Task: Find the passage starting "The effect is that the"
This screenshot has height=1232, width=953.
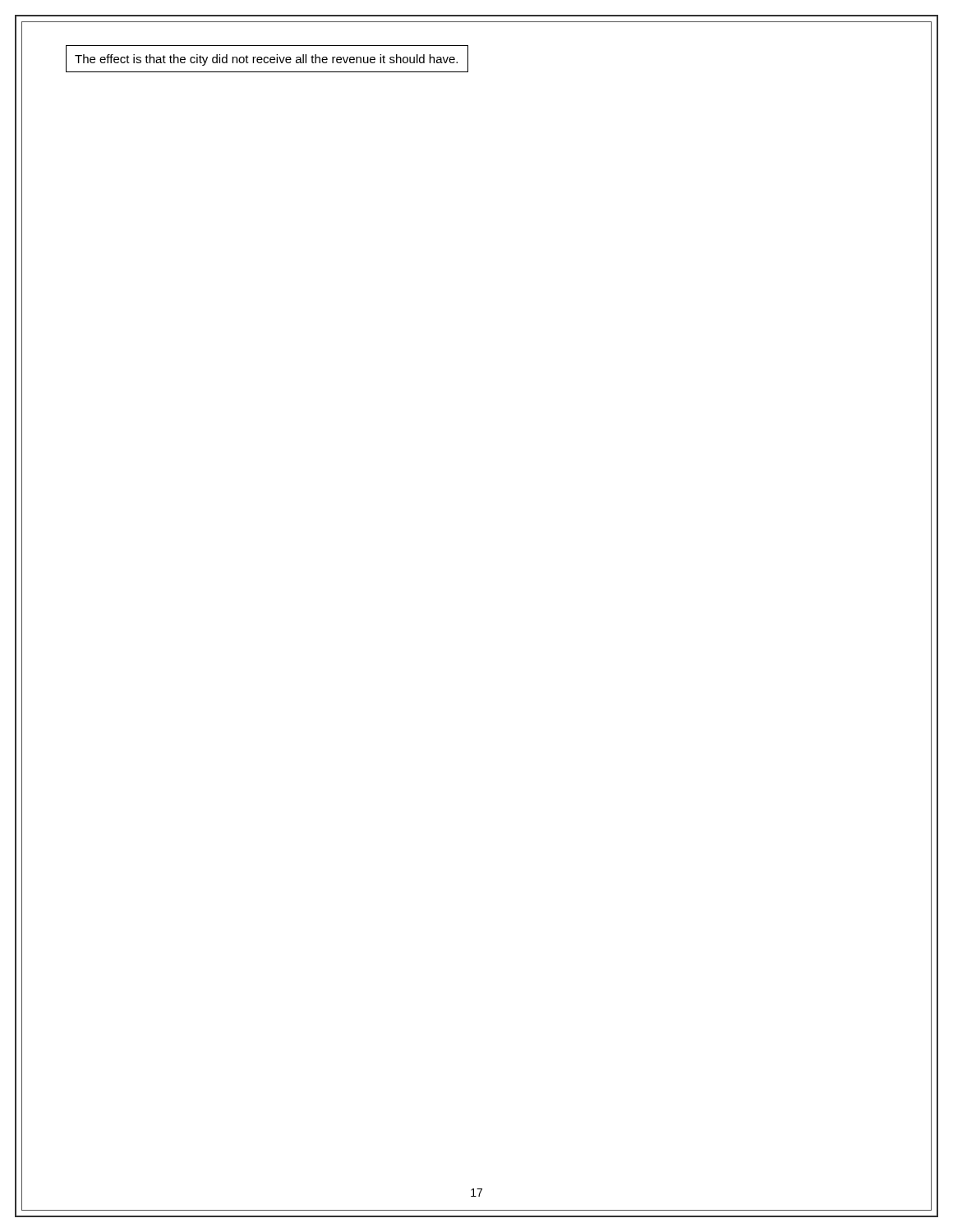Action: [x=267, y=59]
